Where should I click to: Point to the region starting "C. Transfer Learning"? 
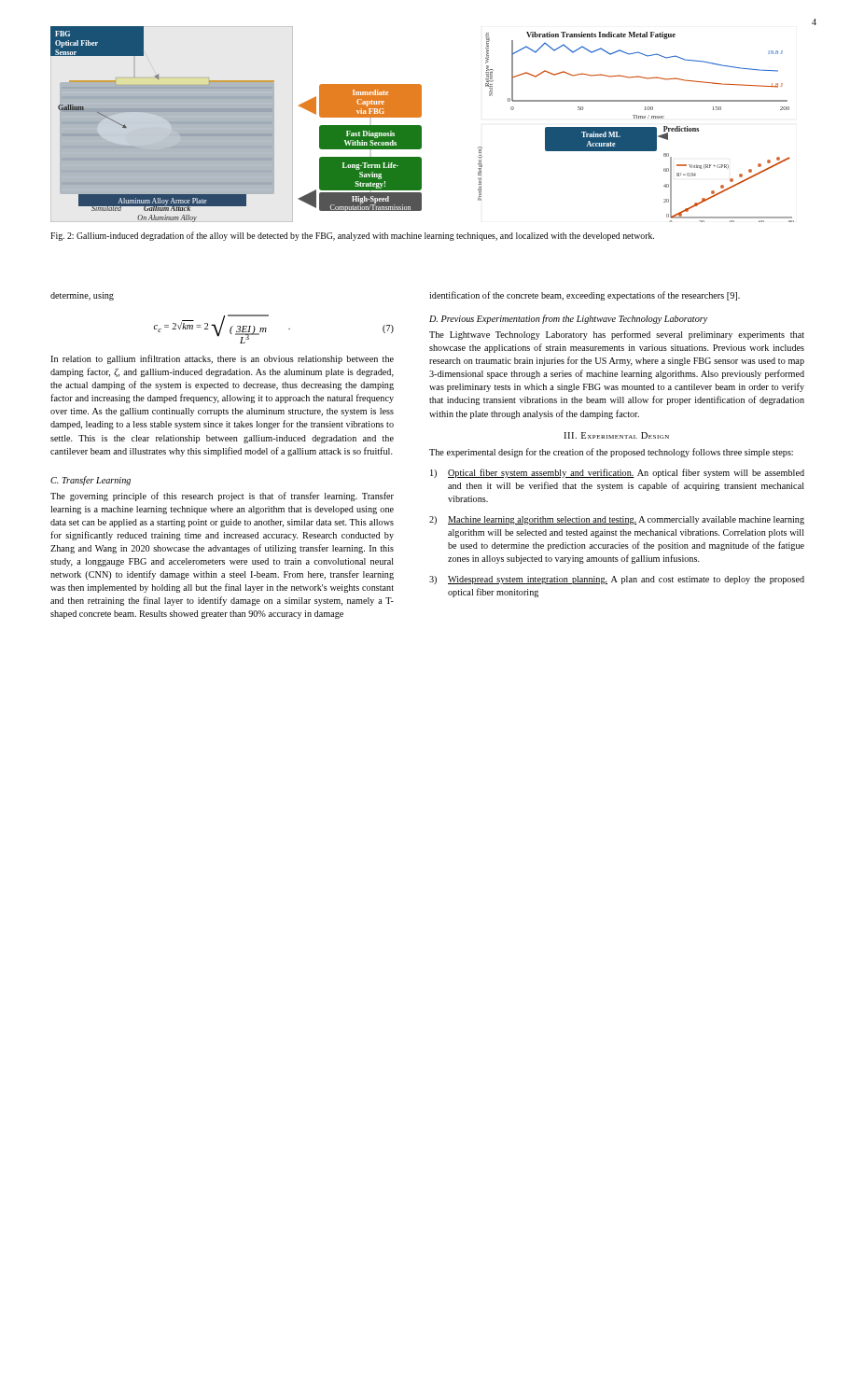point(91,480)
